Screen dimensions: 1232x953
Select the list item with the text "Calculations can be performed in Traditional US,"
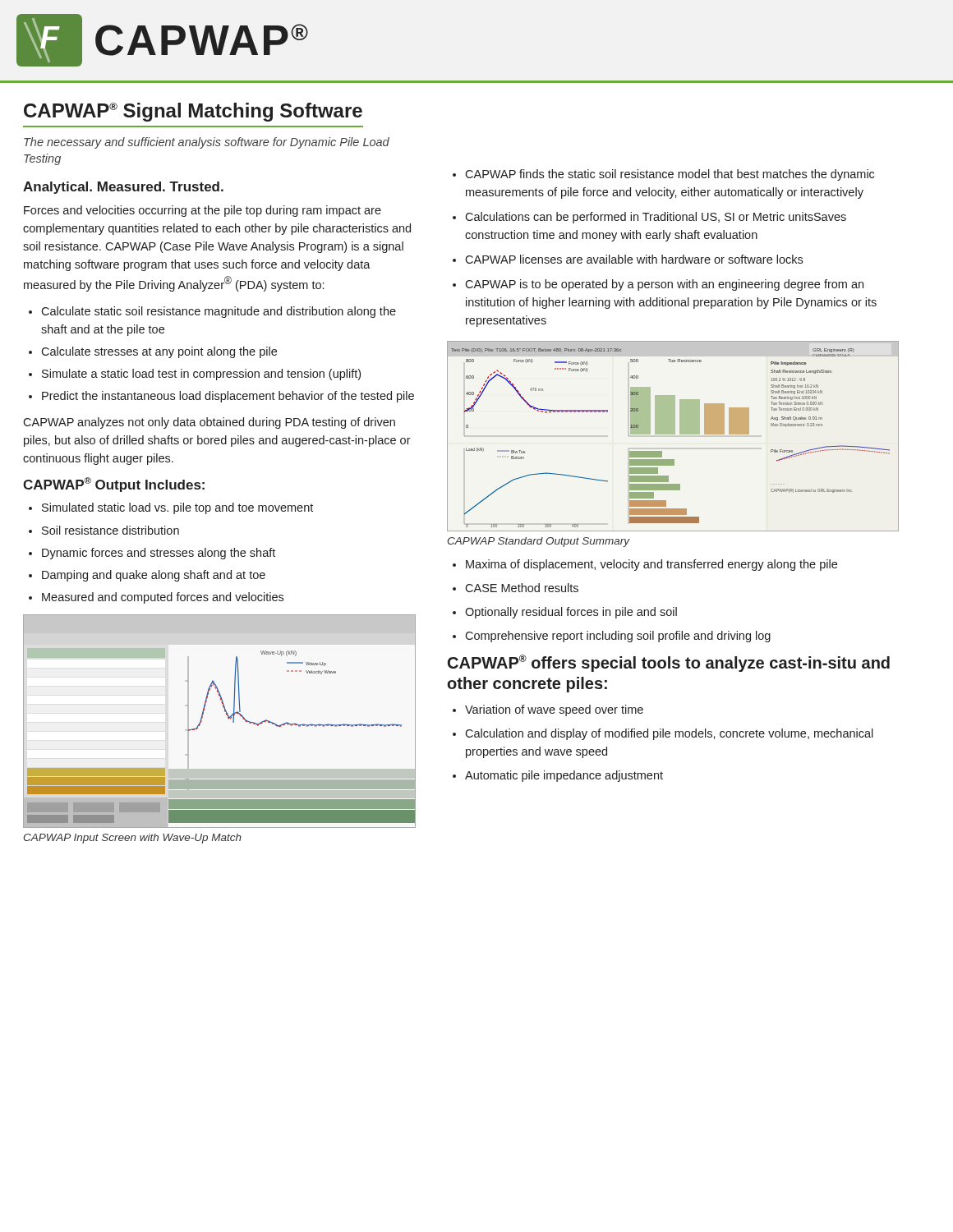coord(679,226)
